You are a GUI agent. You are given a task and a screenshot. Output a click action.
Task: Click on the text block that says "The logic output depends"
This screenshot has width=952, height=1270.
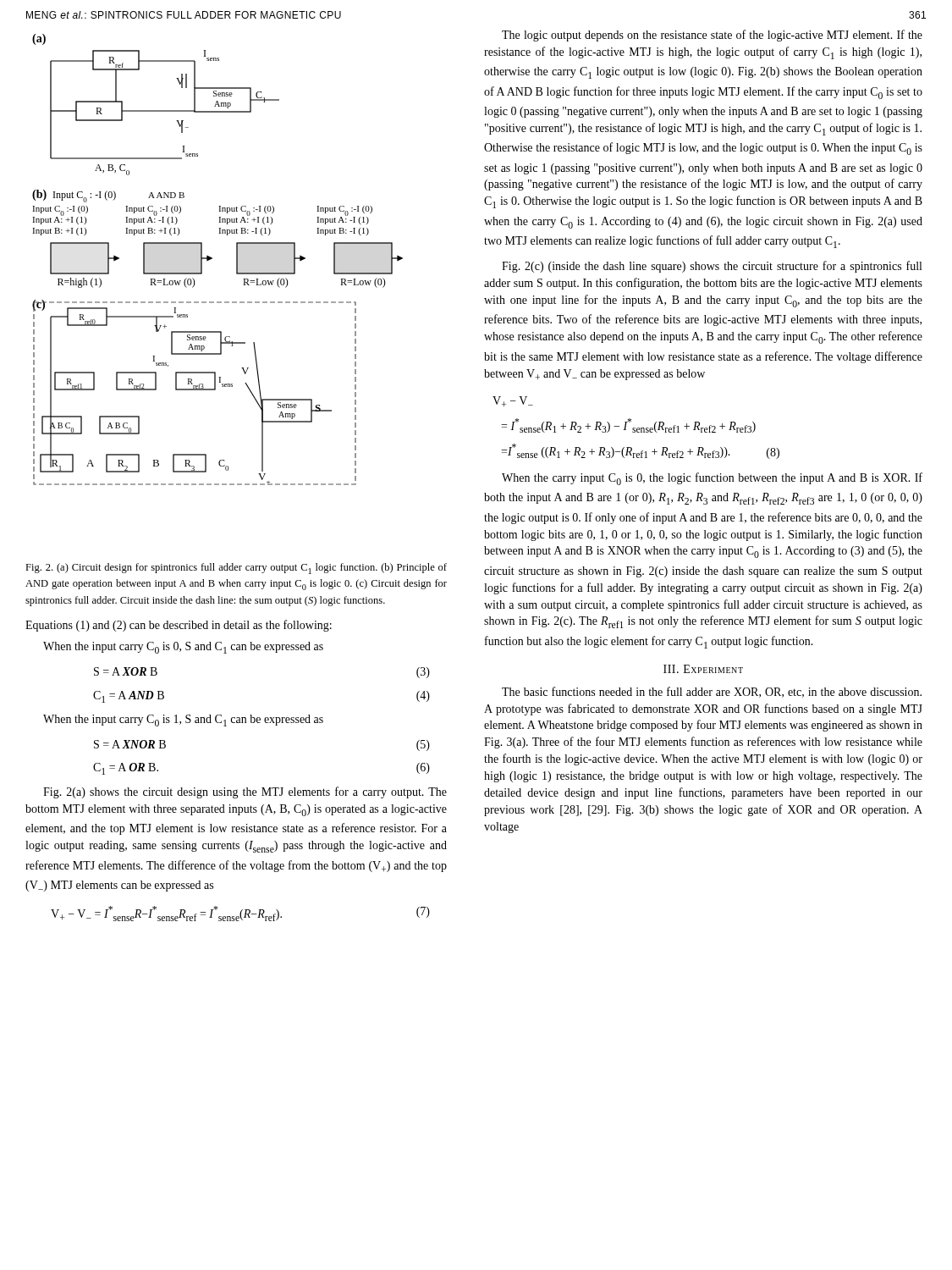(x=703, y=140)
